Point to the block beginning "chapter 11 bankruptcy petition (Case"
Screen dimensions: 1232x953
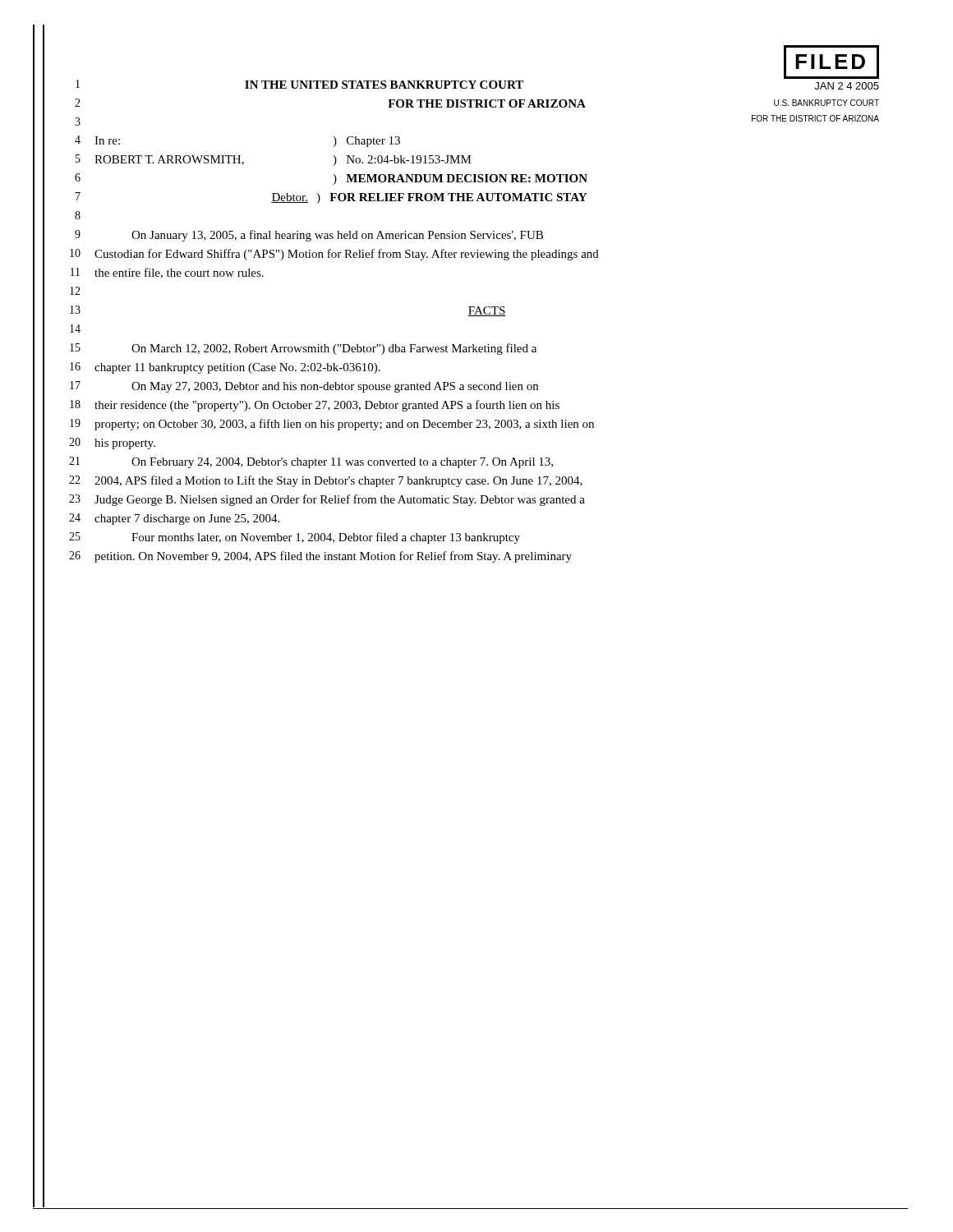[x=238, y=367]
